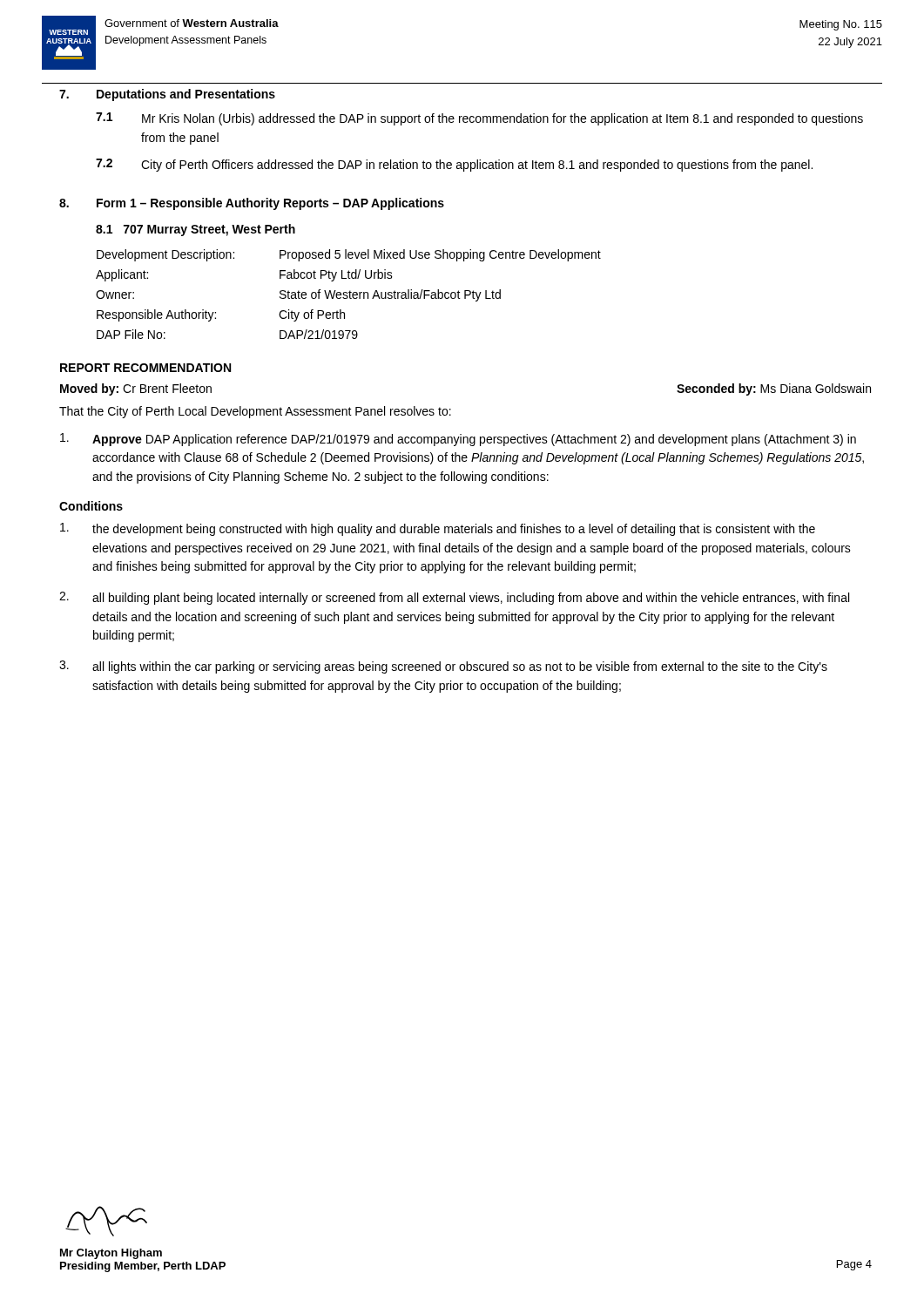Click on the element starting "Approve DAP Application reference DAP/21/01979"
924x1307 pixels.
click(465, 459)
